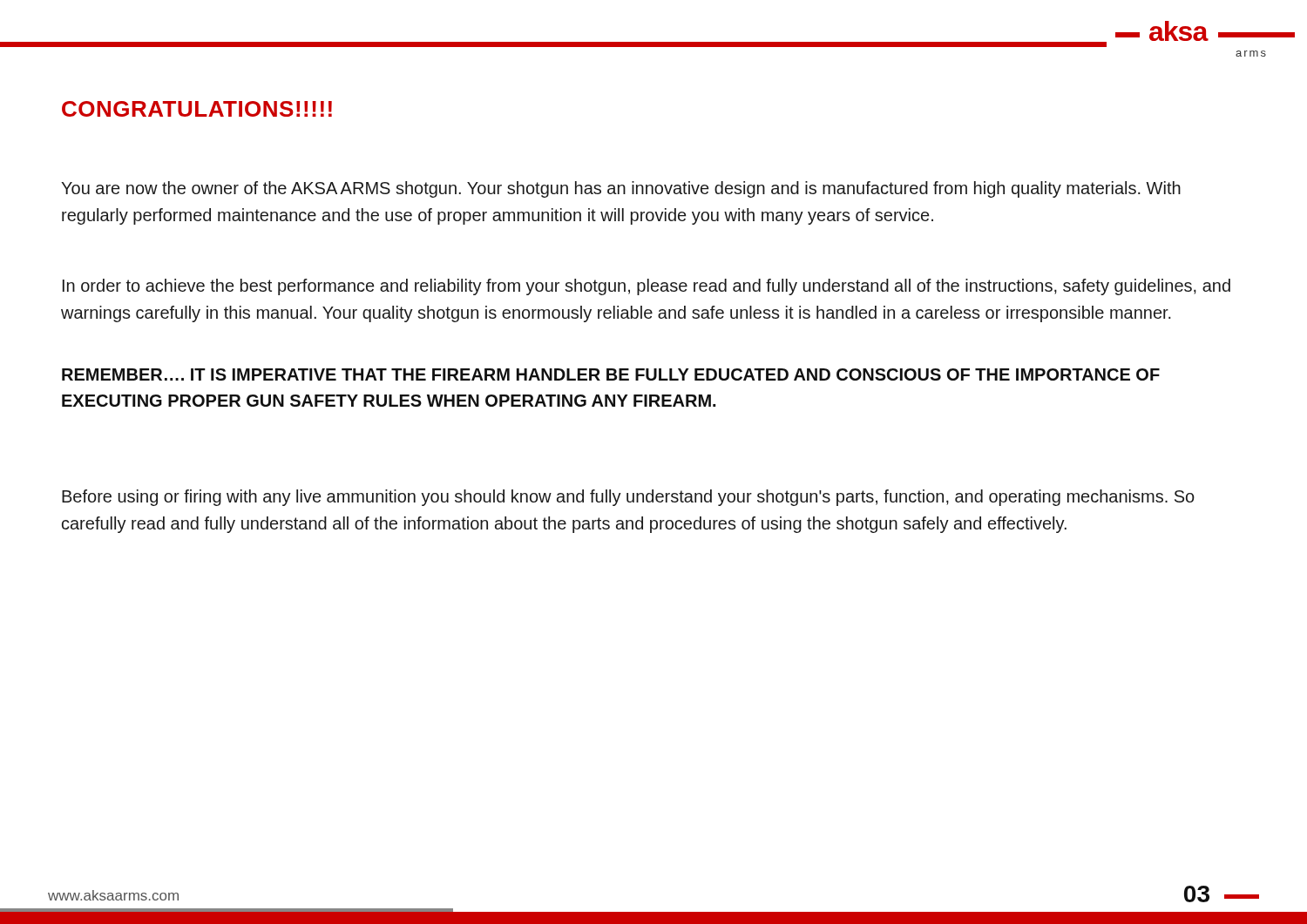
Task: Point to the element starting "Before using or firing with any live ammunition"
Action: pyautogui.click(x=628, y=510)
